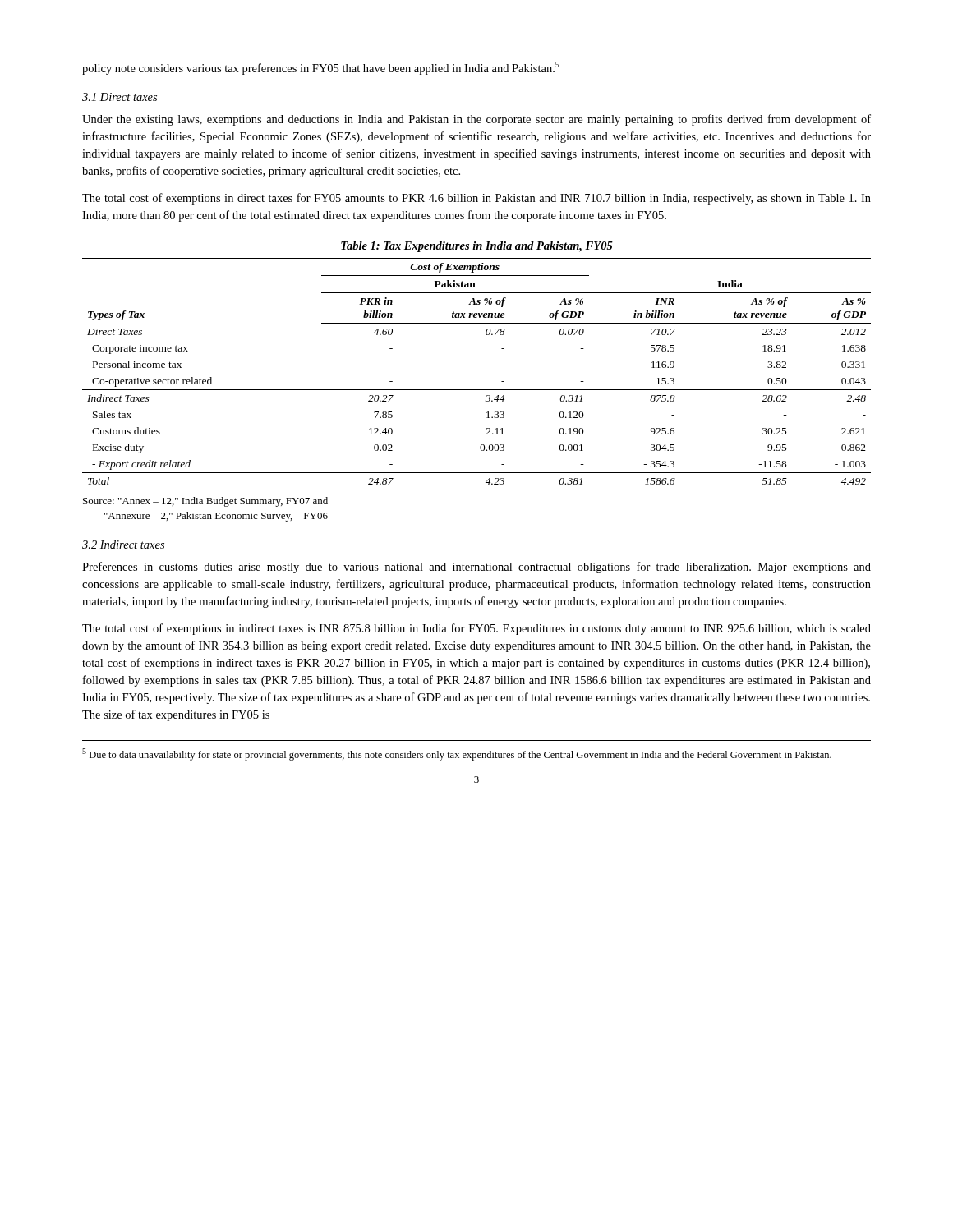Find the block on this page that starts "5 Due to data unavailability for"
This screenshot has width=953, height=1232.
point(476,752)
